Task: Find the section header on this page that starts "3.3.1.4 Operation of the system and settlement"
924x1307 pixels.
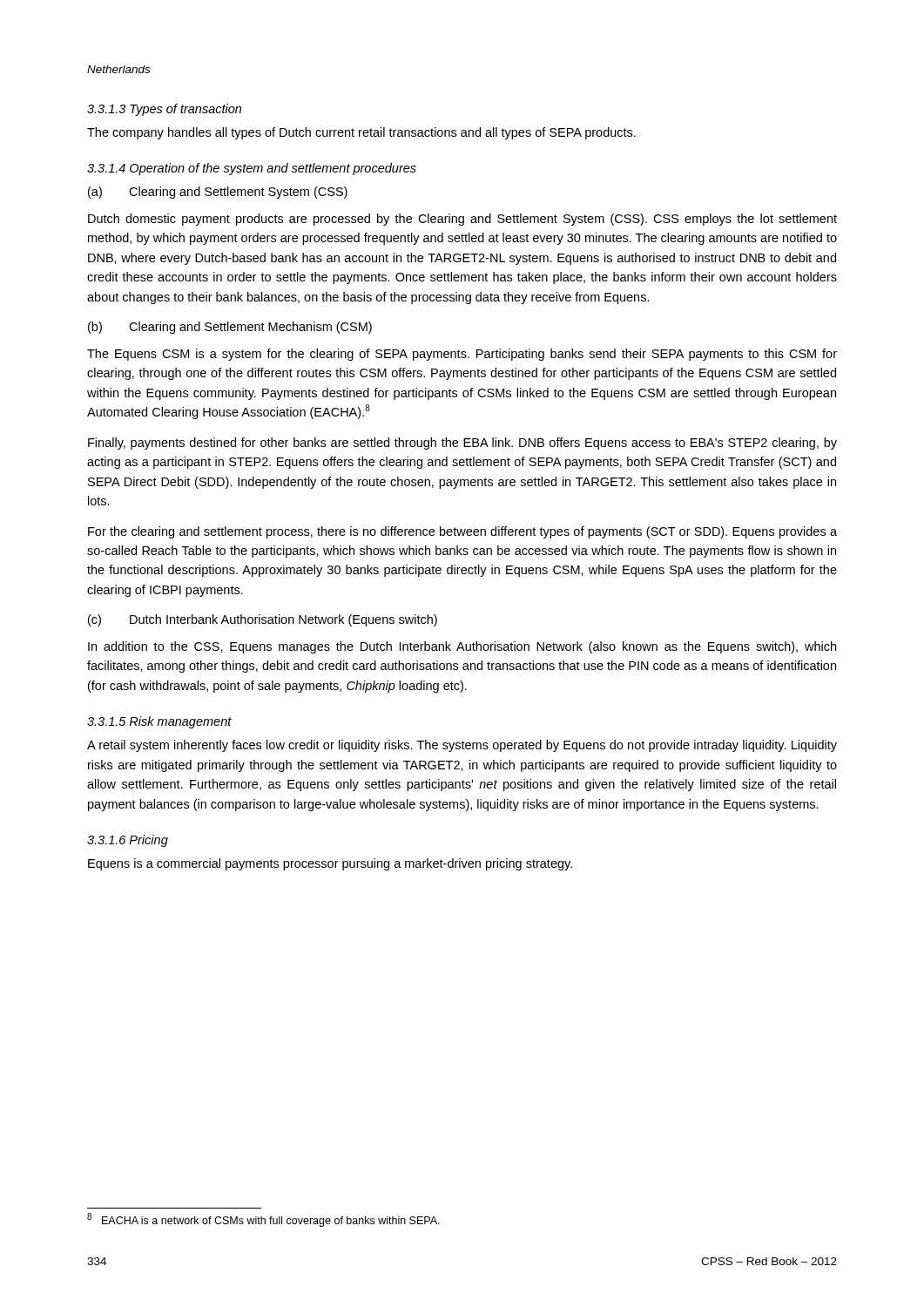Action: 252,169
